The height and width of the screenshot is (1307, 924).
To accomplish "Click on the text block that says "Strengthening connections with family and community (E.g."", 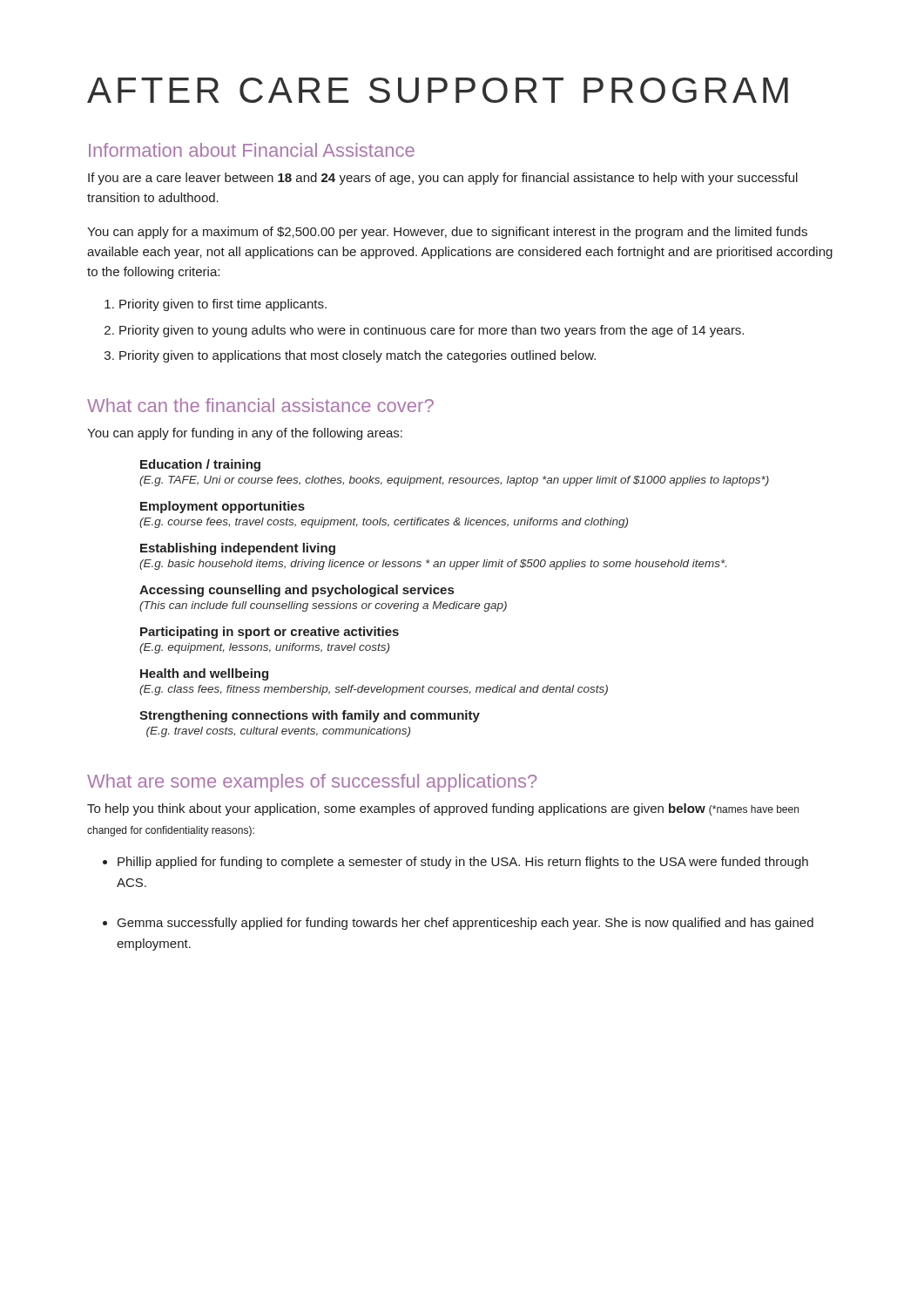I will click(488, 723).
